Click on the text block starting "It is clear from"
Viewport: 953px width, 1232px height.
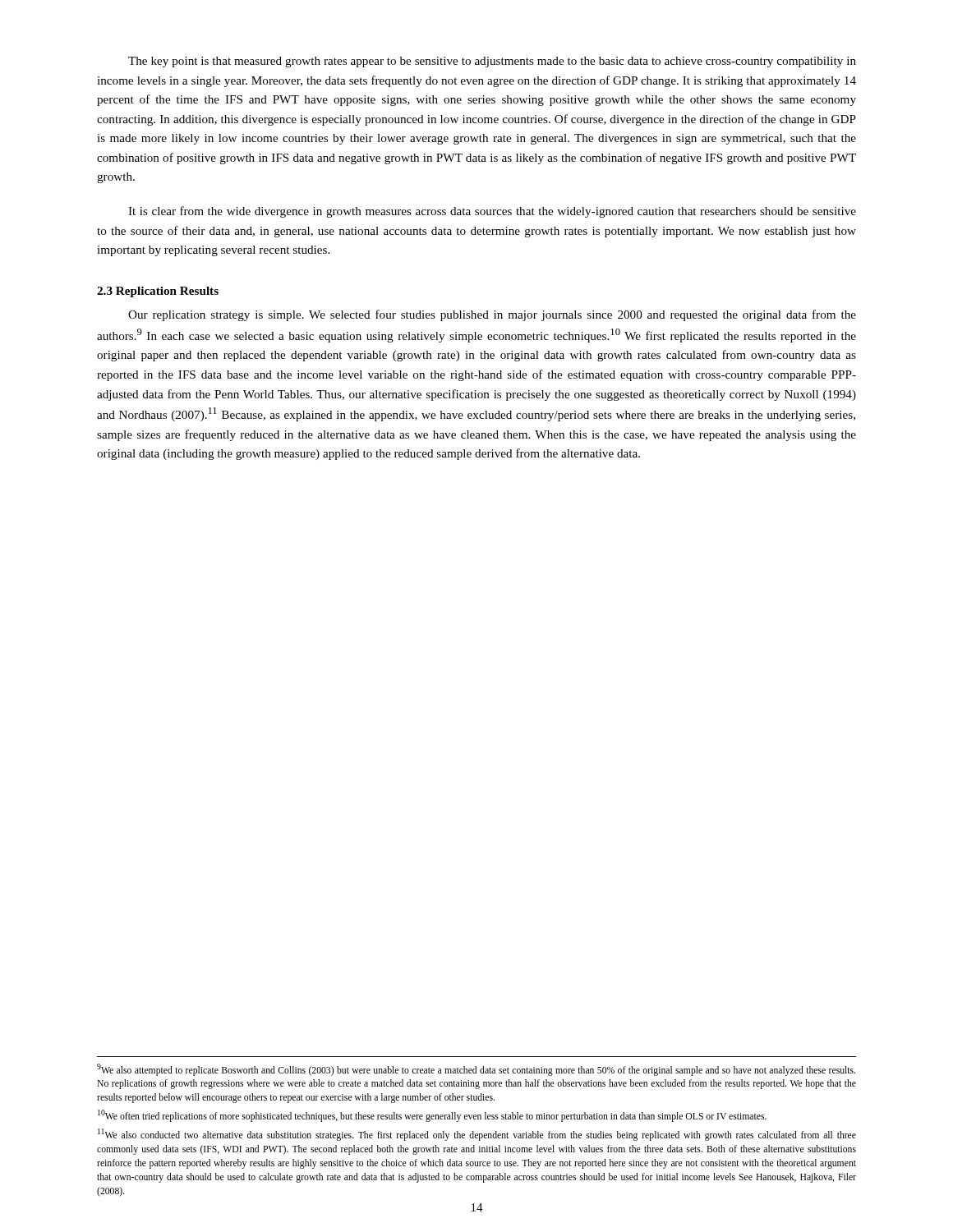(476, 230)
